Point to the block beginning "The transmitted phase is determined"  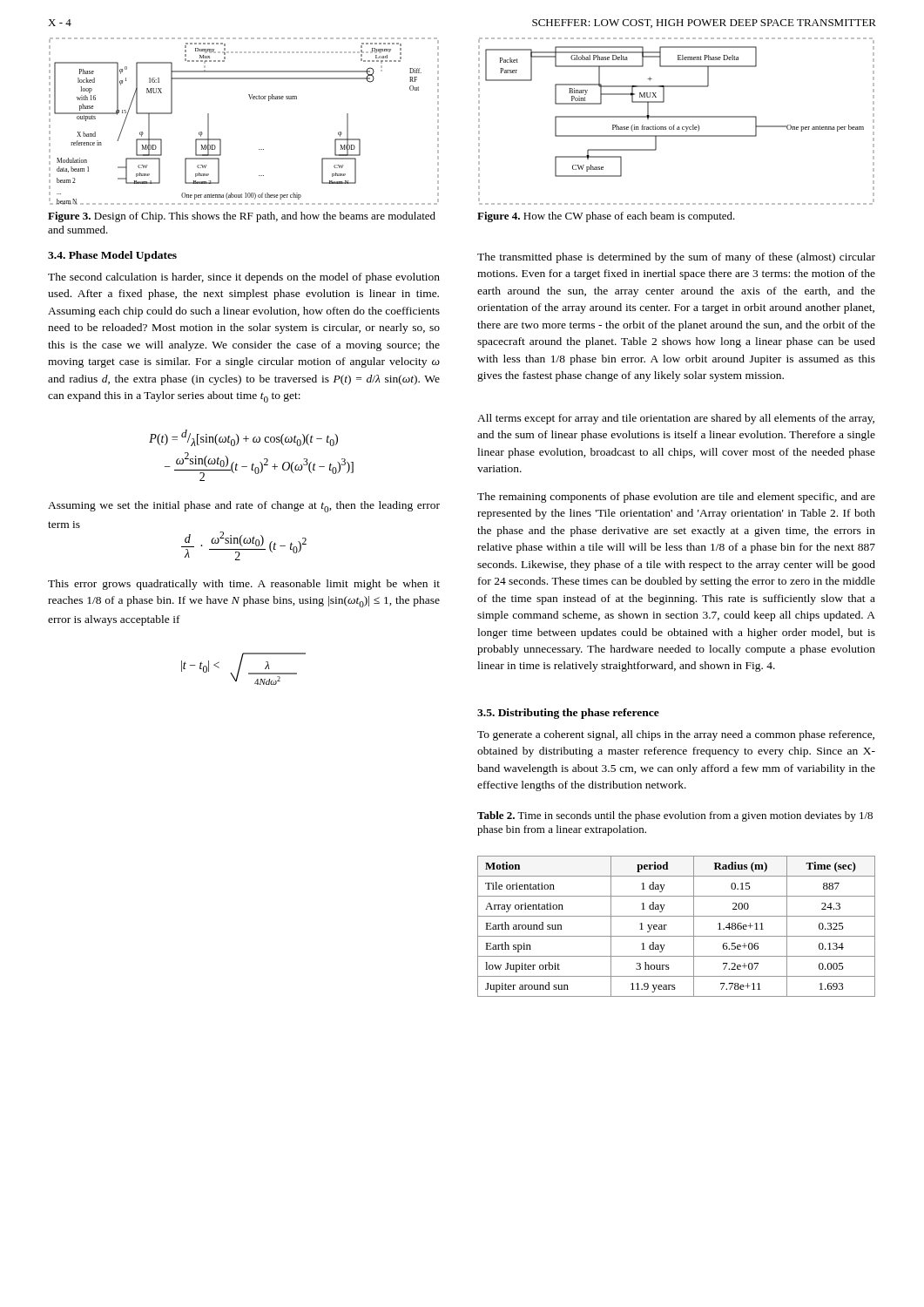tap(676, 316)
